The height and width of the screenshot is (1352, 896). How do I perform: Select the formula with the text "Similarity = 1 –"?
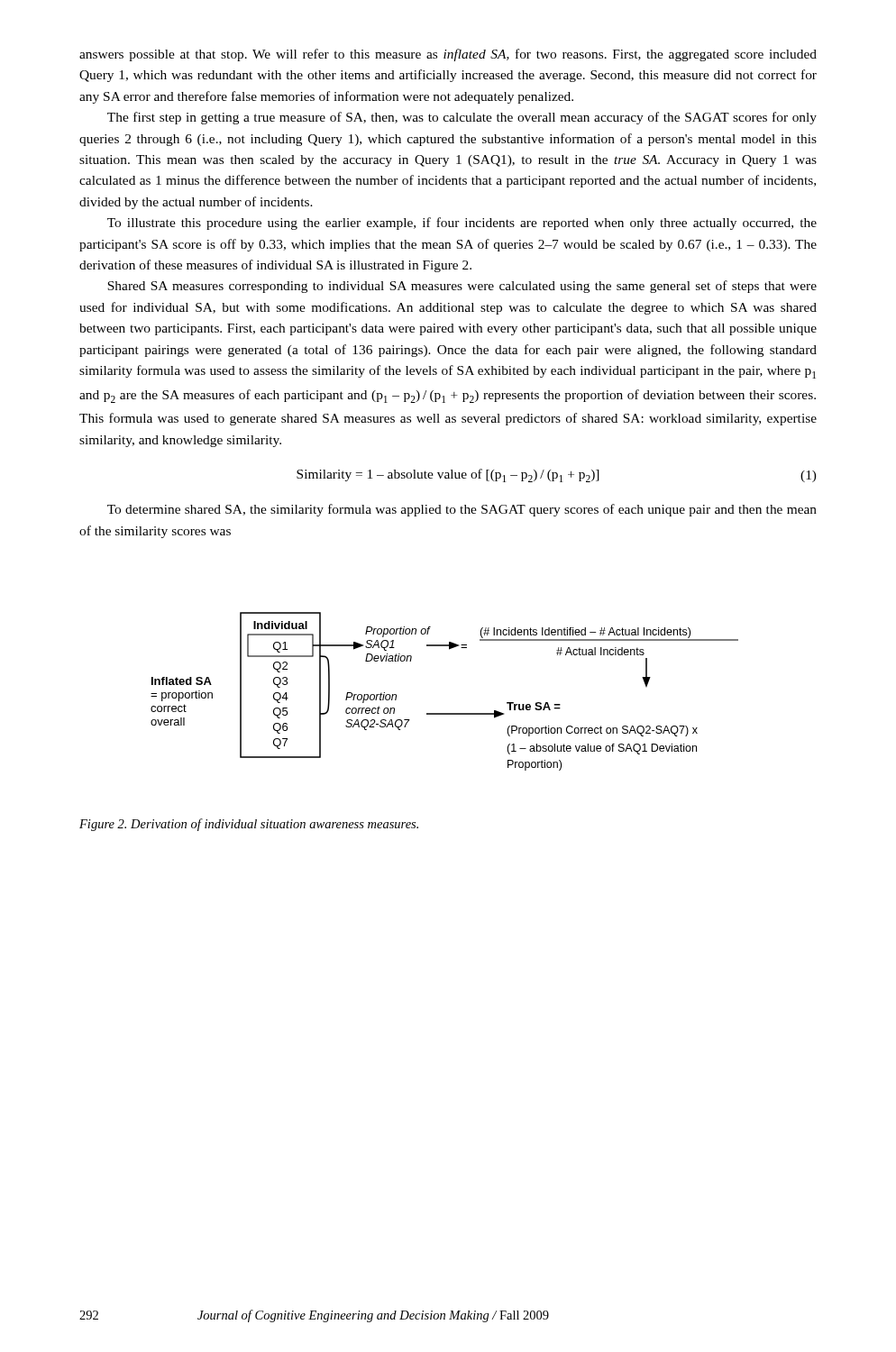(x=448, y=475)
